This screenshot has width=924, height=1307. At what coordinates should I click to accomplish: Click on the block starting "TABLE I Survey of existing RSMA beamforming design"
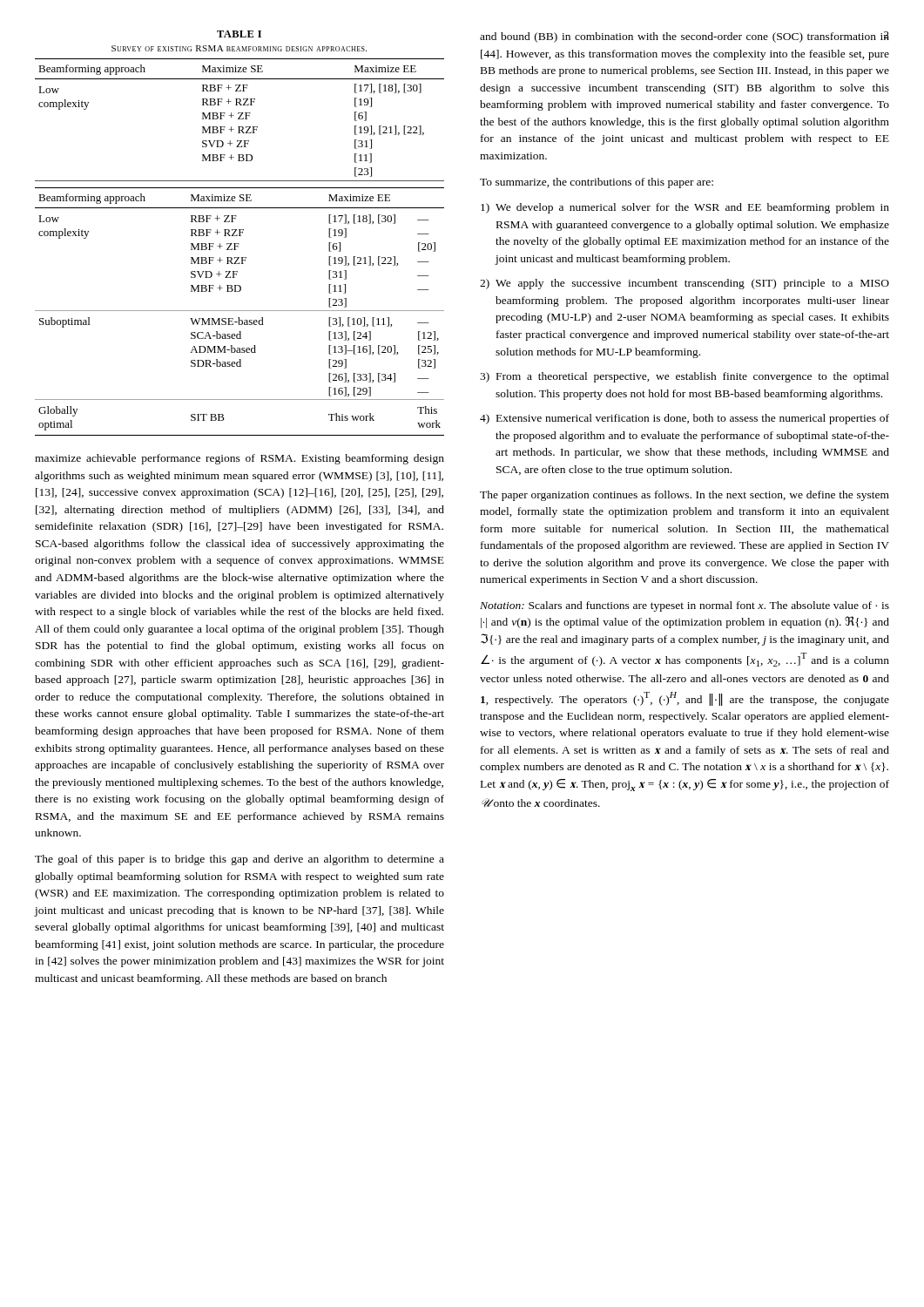pos(240,108)
